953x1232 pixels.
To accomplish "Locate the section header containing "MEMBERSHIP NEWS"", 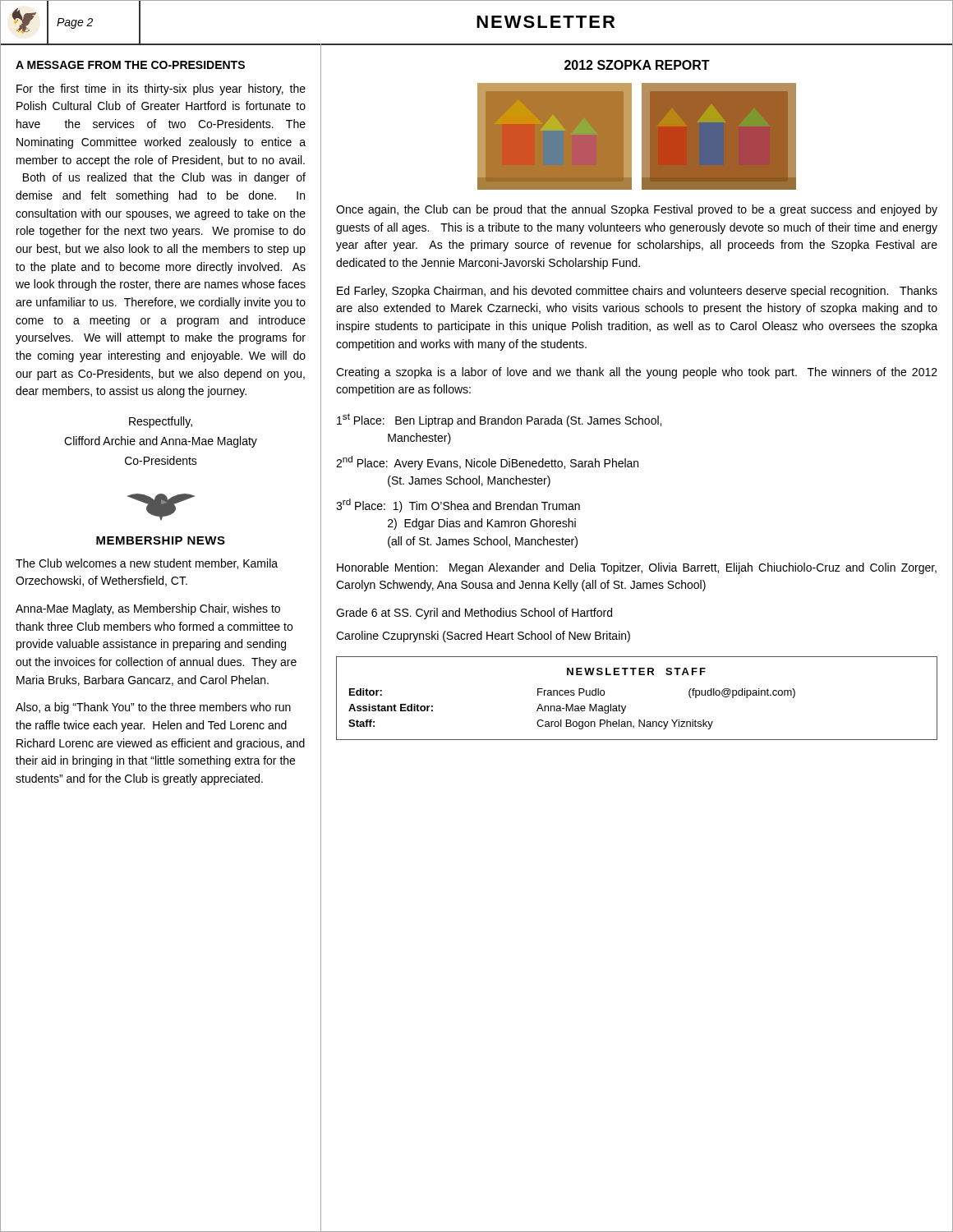I will coord(161,540).
